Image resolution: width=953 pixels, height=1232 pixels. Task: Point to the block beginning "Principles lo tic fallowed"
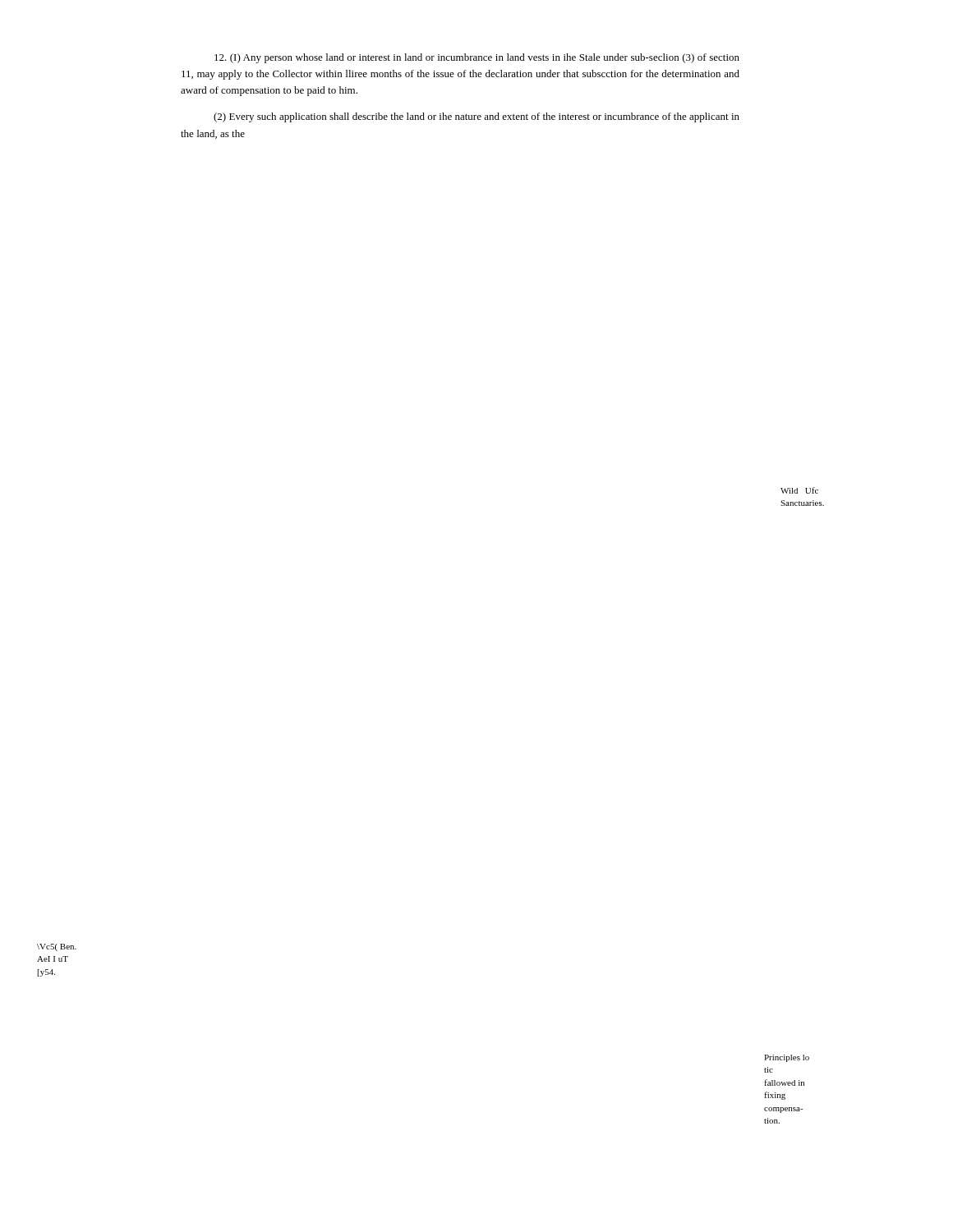click(787, 1089)
